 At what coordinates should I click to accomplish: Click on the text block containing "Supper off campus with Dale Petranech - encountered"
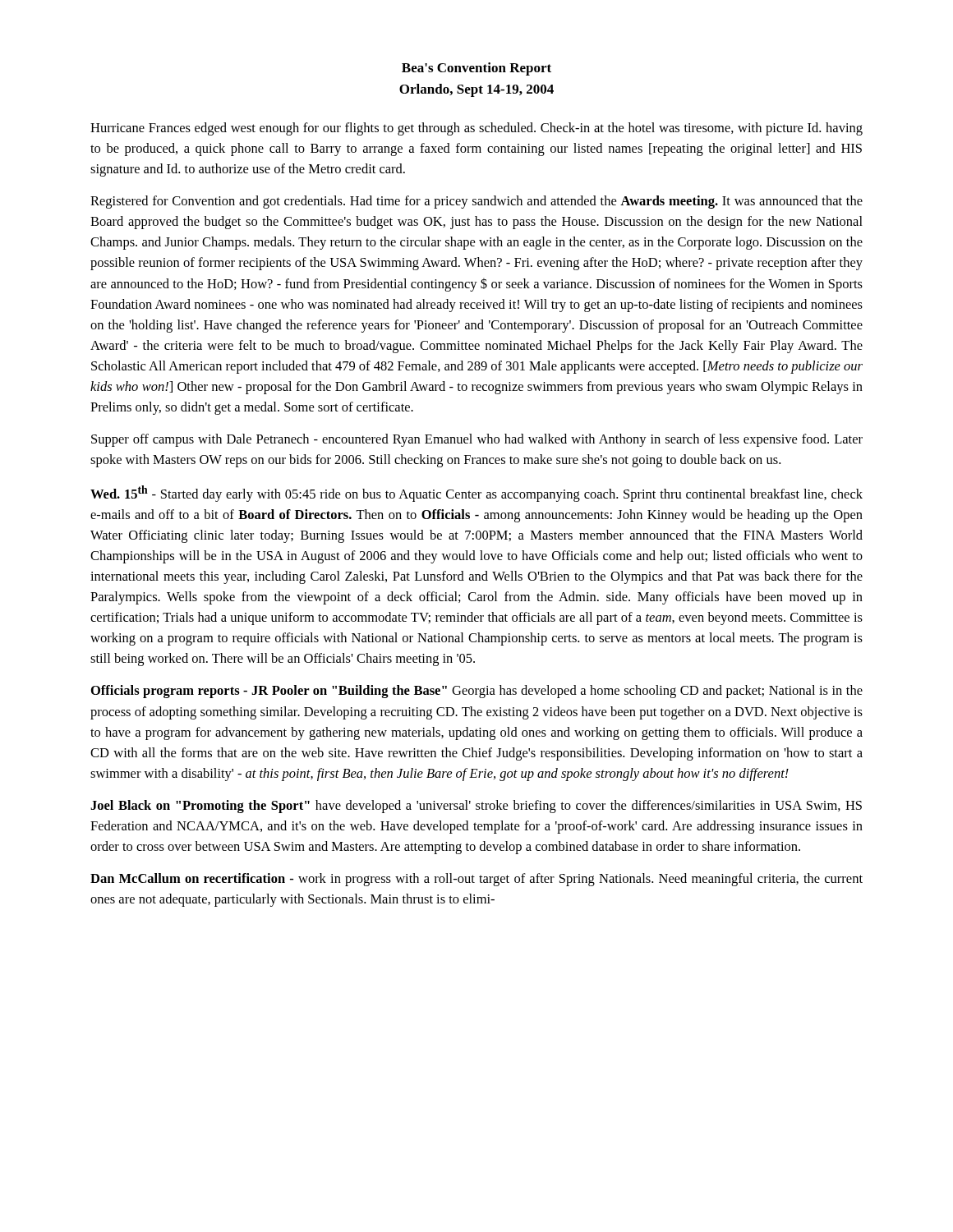click(476, 449)
